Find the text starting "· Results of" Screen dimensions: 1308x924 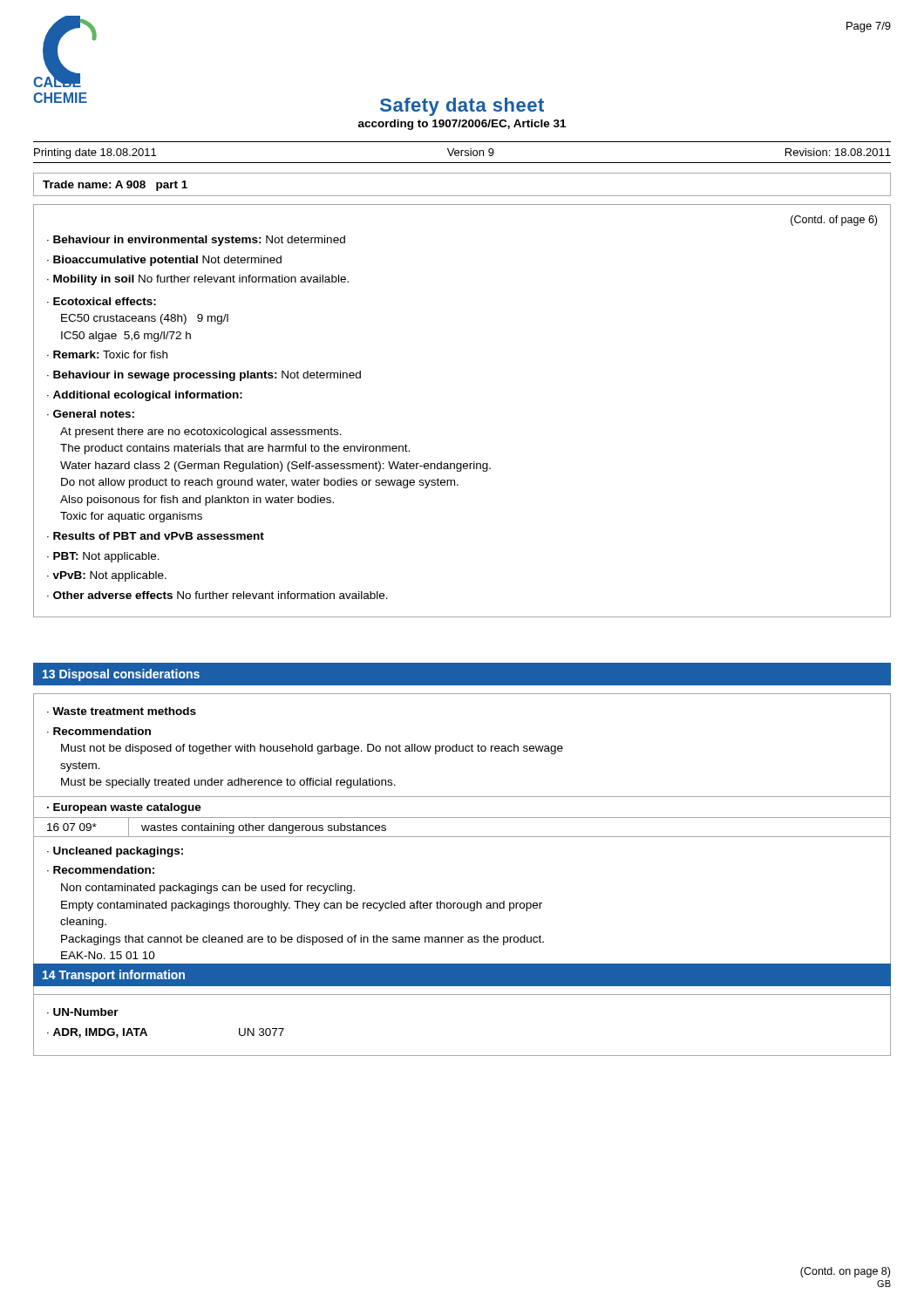(155, 536)
